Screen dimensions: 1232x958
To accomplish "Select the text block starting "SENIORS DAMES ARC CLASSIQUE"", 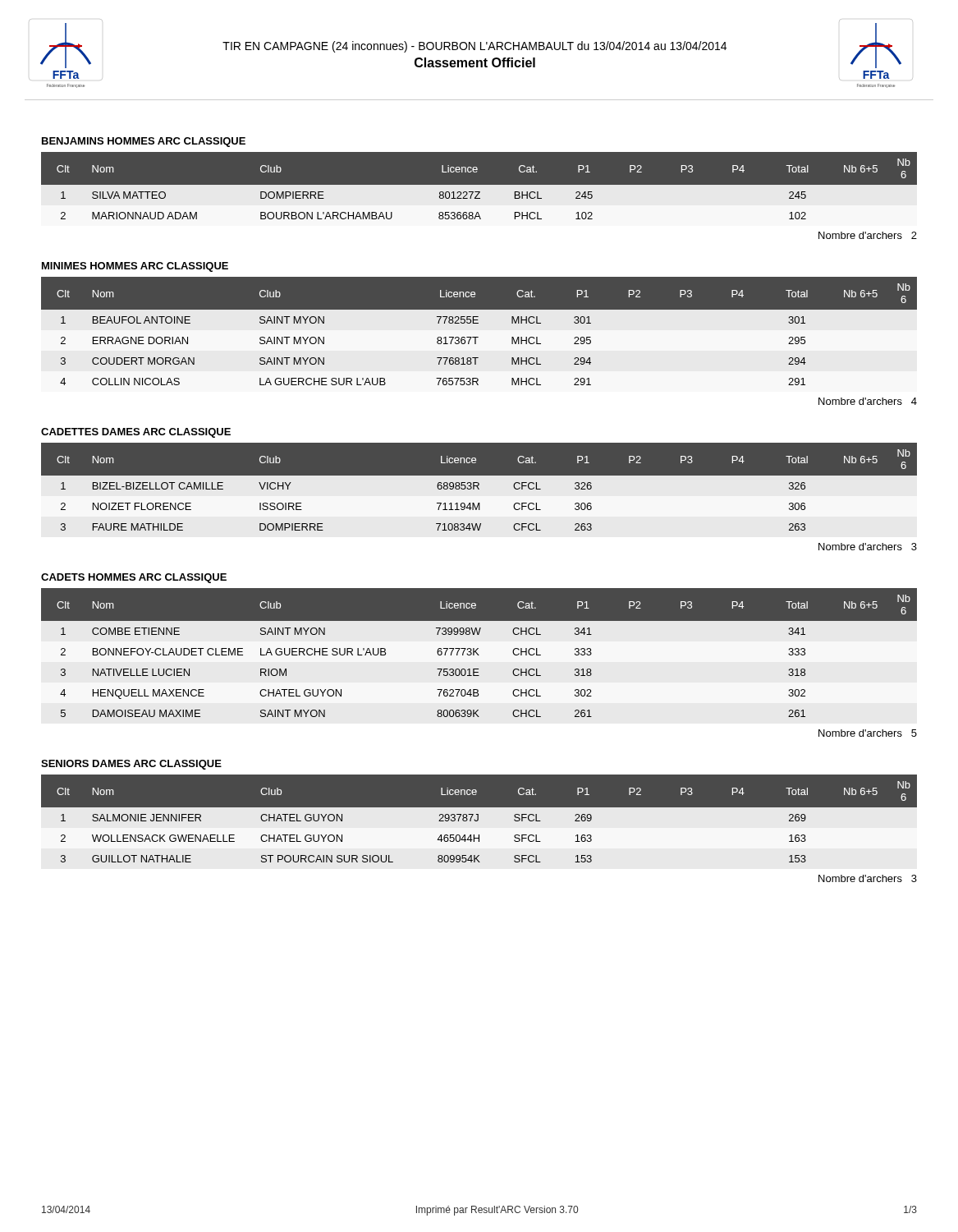I will click(x=131, y=763).
